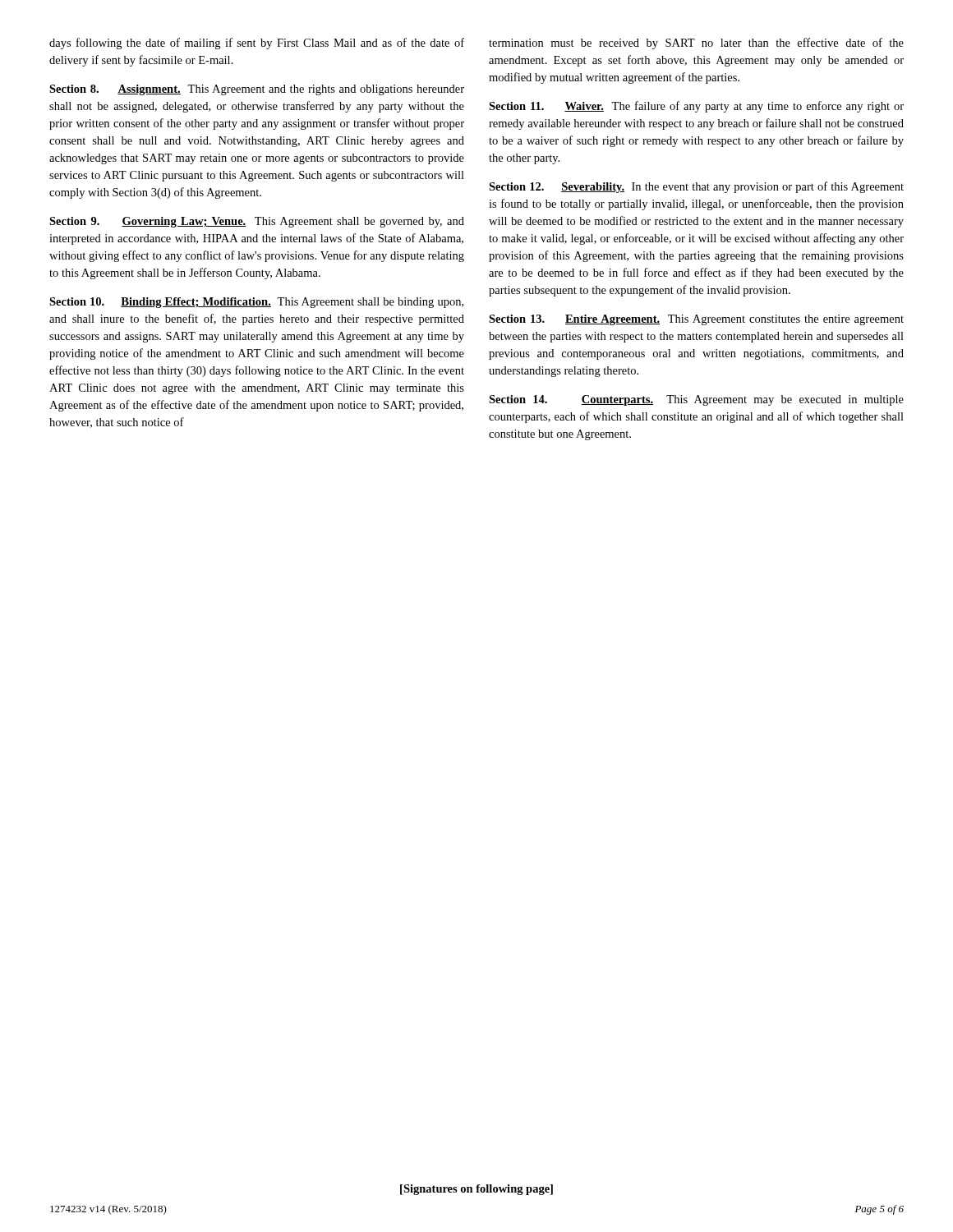Navigate to the passage starting "Section 12. Severability. In the event"

696,239
